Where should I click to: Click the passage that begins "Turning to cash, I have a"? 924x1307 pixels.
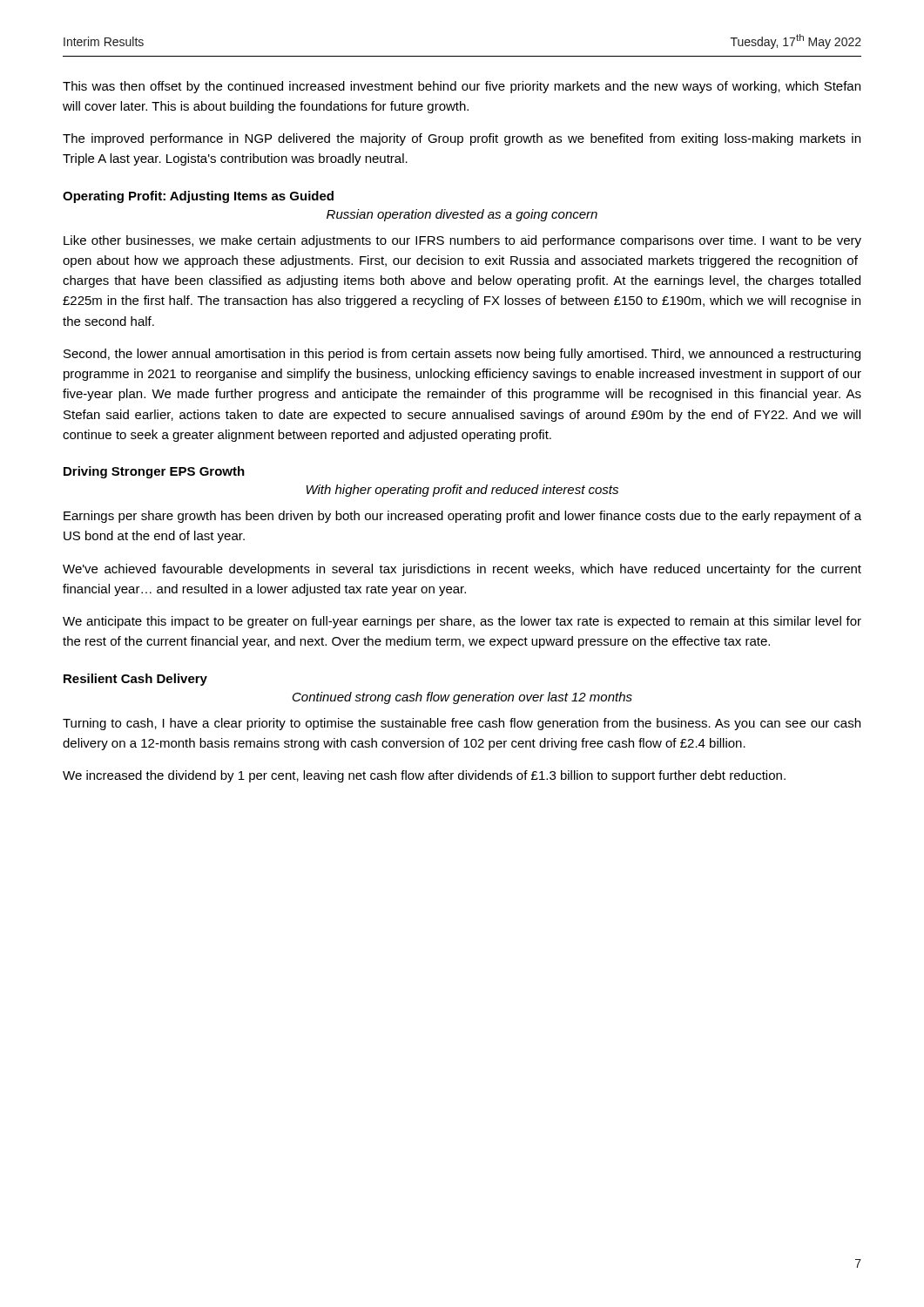pos(462,733)
